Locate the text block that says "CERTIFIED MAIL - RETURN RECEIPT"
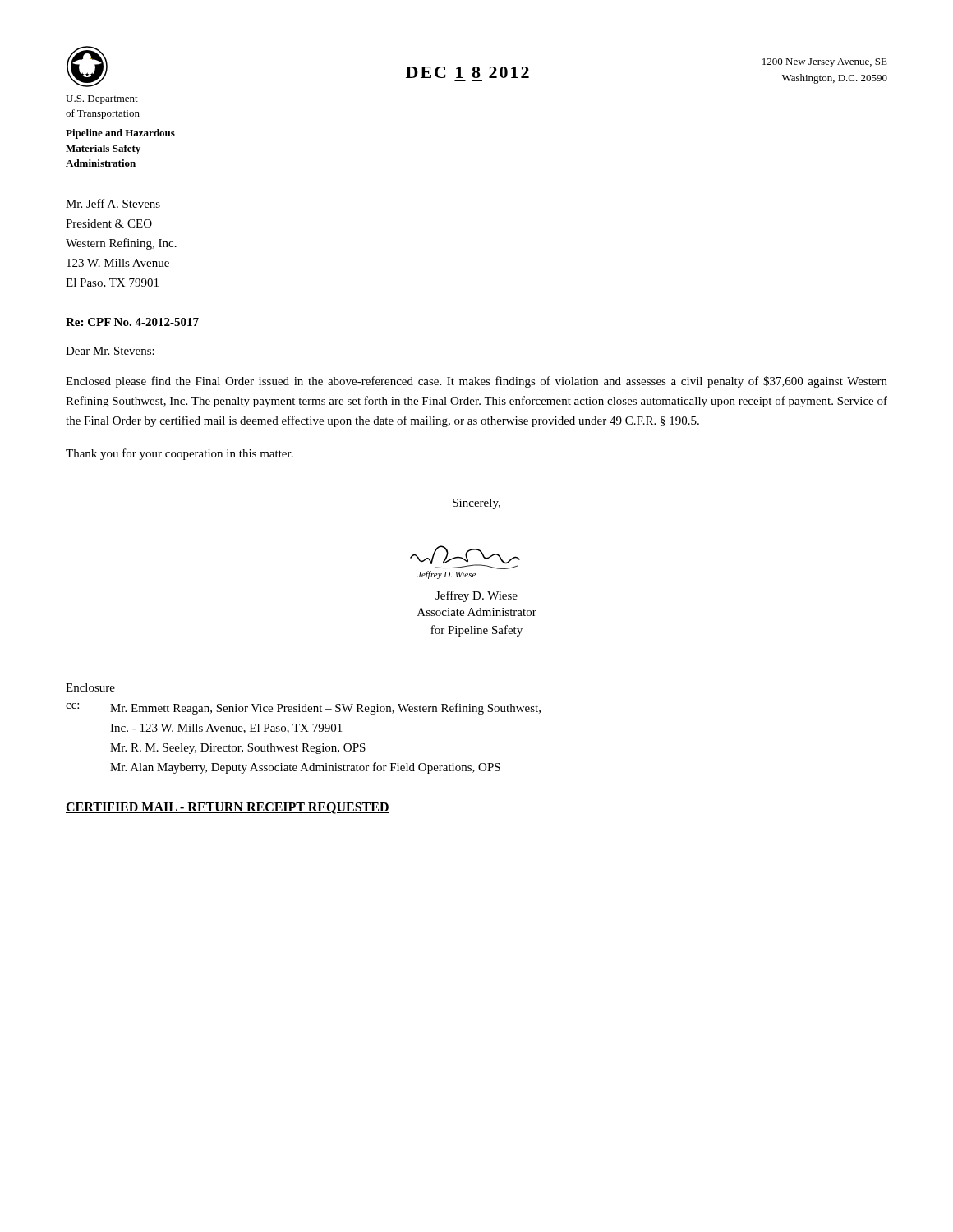The width and height of the screenshot is (953, 1232). pyautogui.click(x=227, y=807)
